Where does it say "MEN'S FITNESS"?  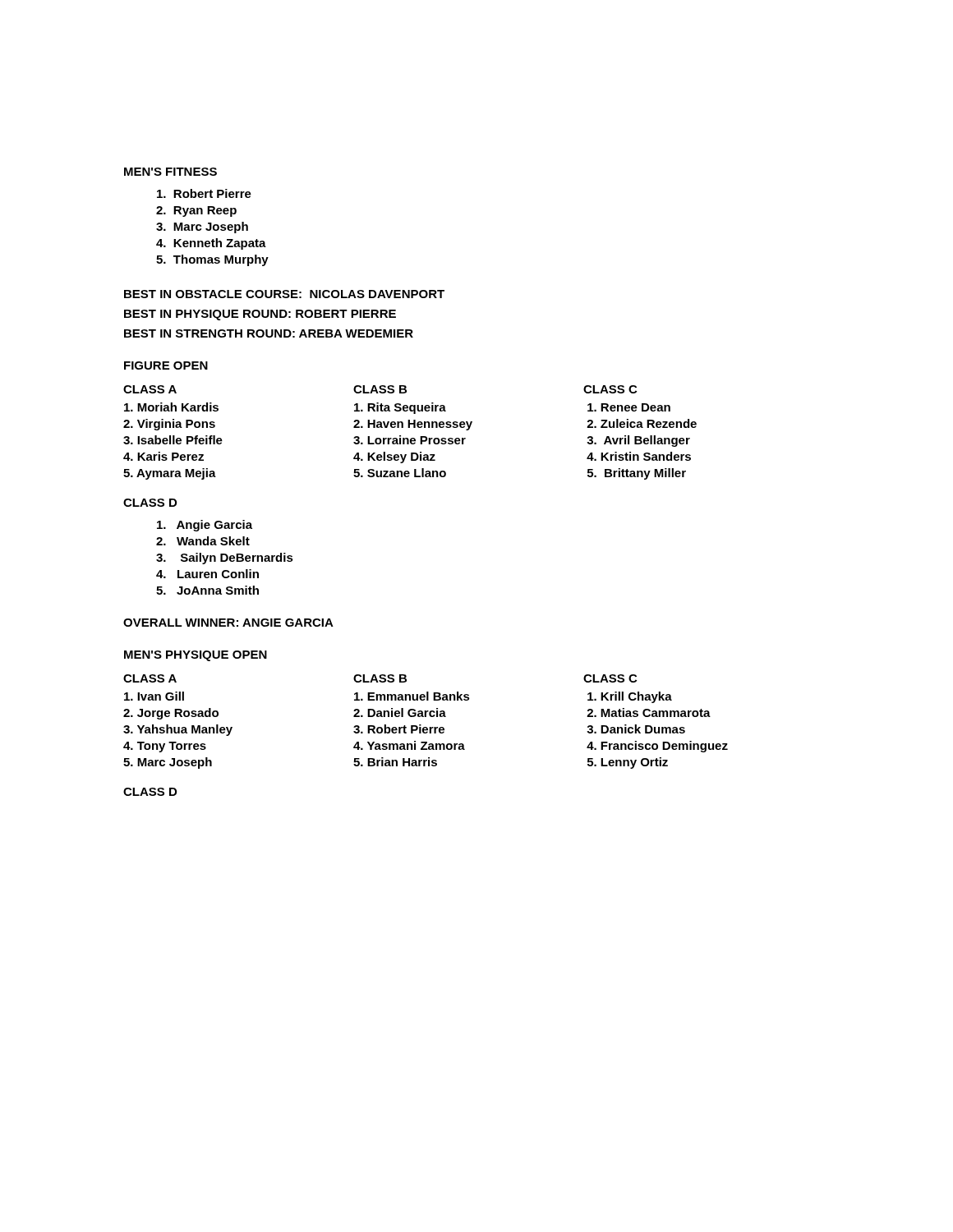pos(170,171)
